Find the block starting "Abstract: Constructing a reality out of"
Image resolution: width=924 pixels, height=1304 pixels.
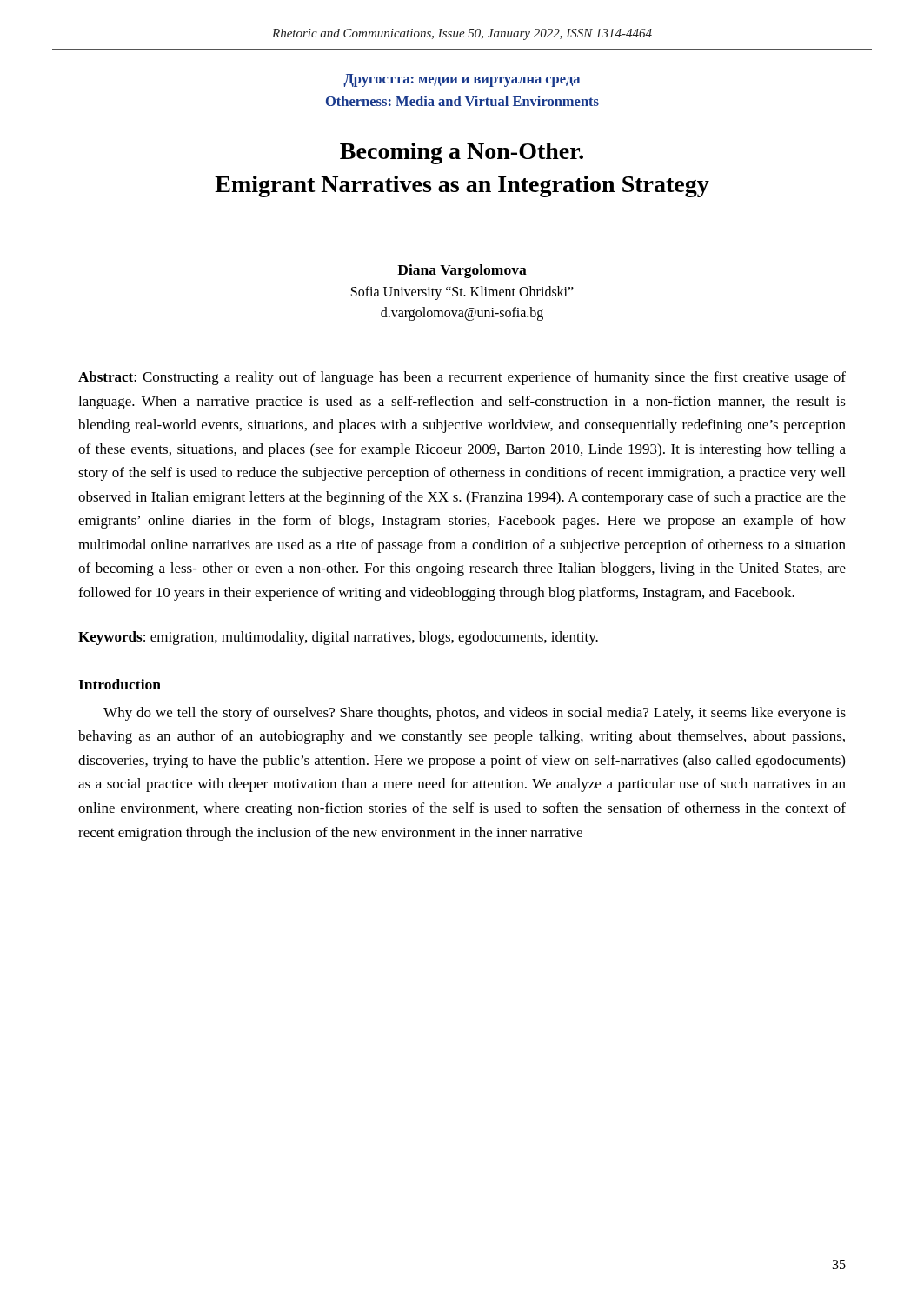[x=462, y=485]
